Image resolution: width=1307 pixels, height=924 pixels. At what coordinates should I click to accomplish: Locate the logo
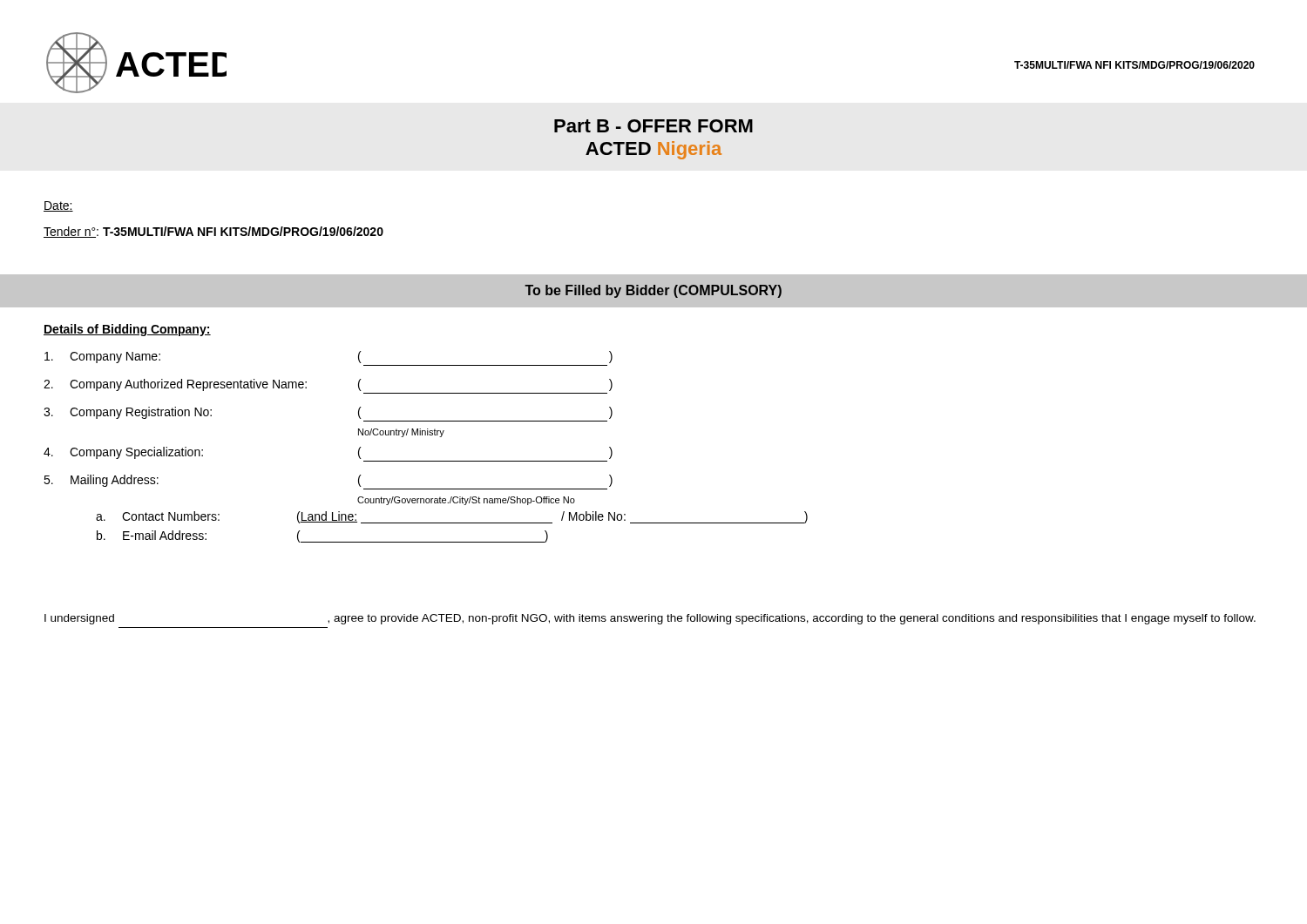click(x=139, y=63)
